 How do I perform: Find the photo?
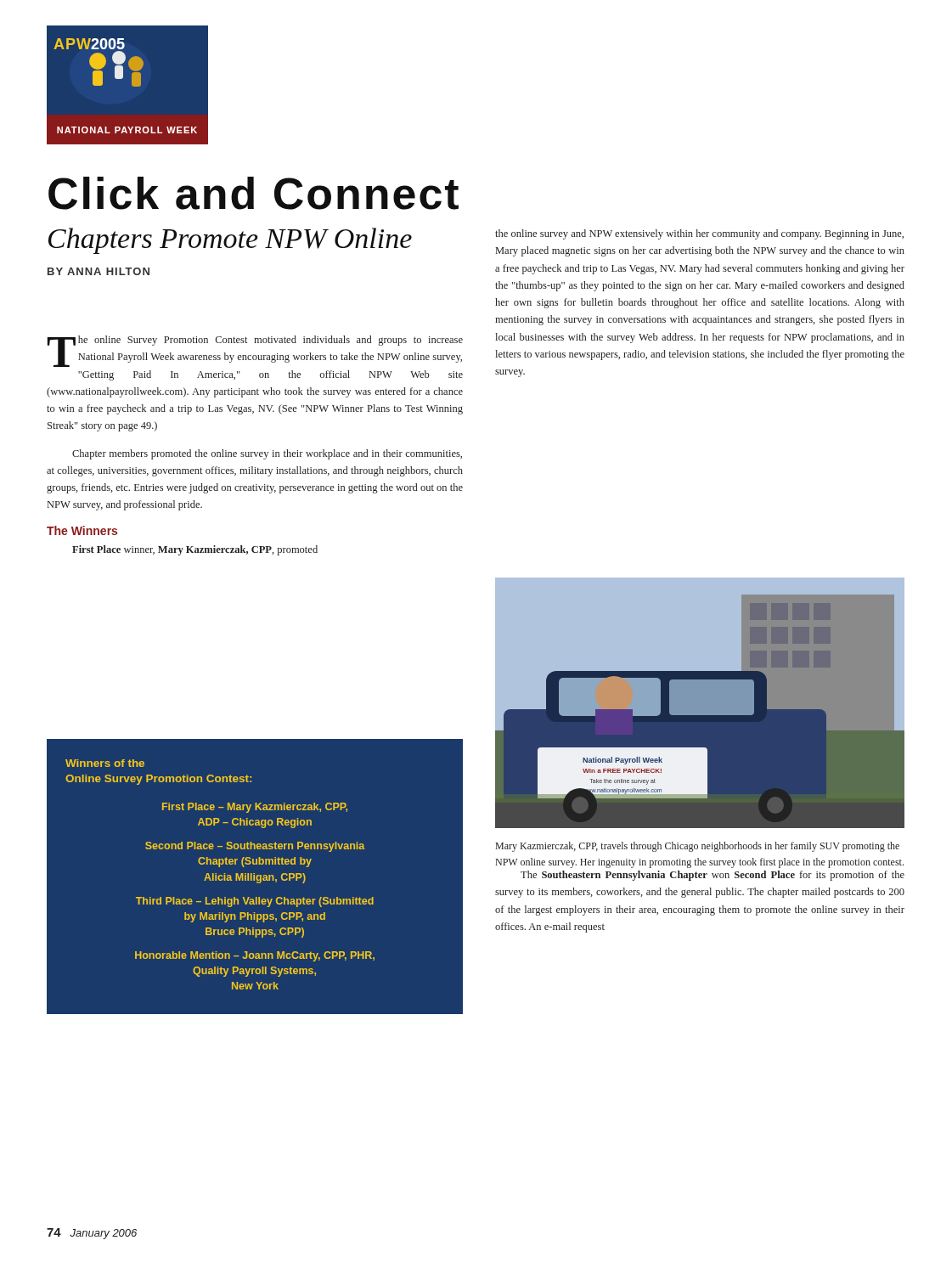[700, 705]
